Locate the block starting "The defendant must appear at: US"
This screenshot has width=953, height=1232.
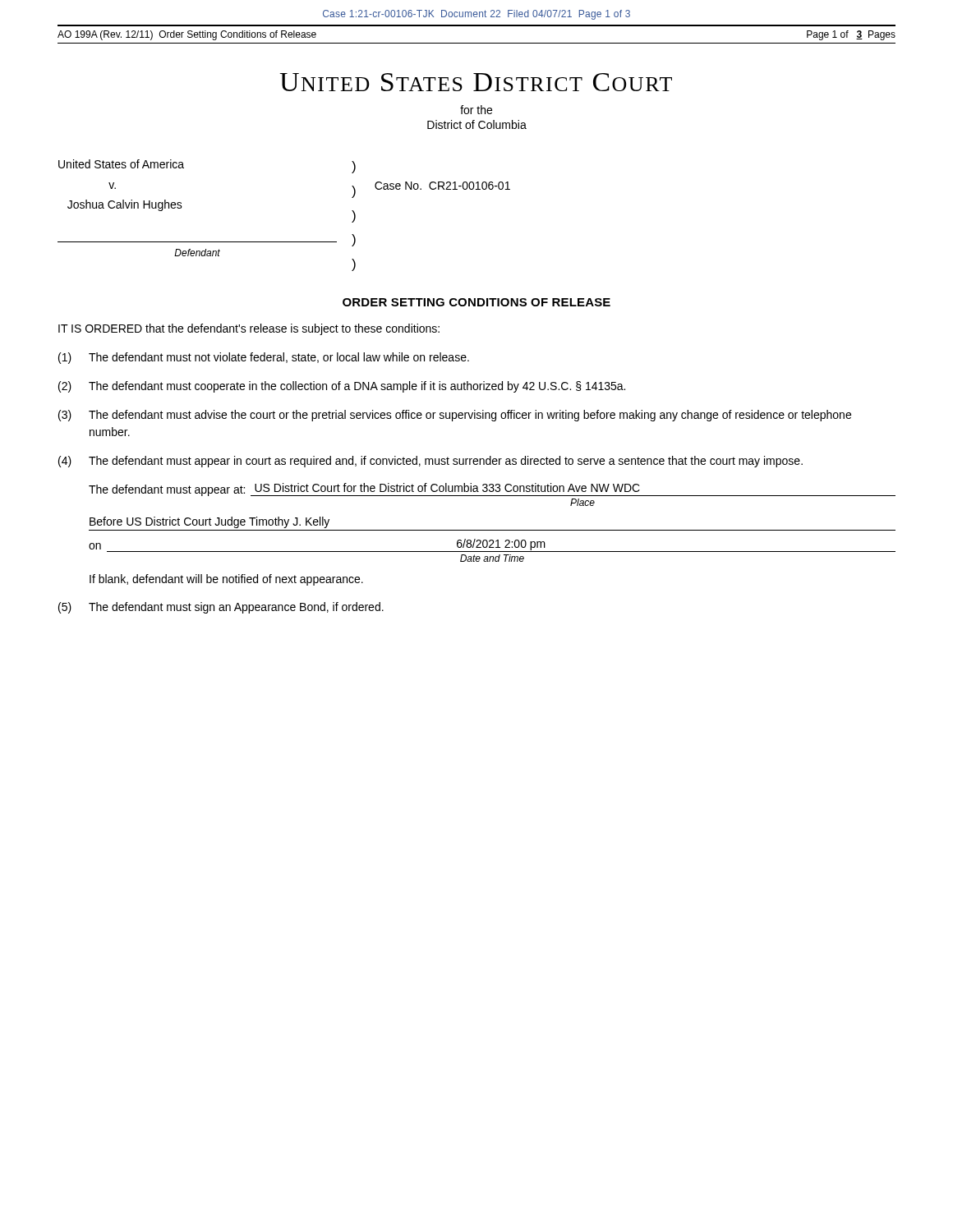(x=492, y=533)
